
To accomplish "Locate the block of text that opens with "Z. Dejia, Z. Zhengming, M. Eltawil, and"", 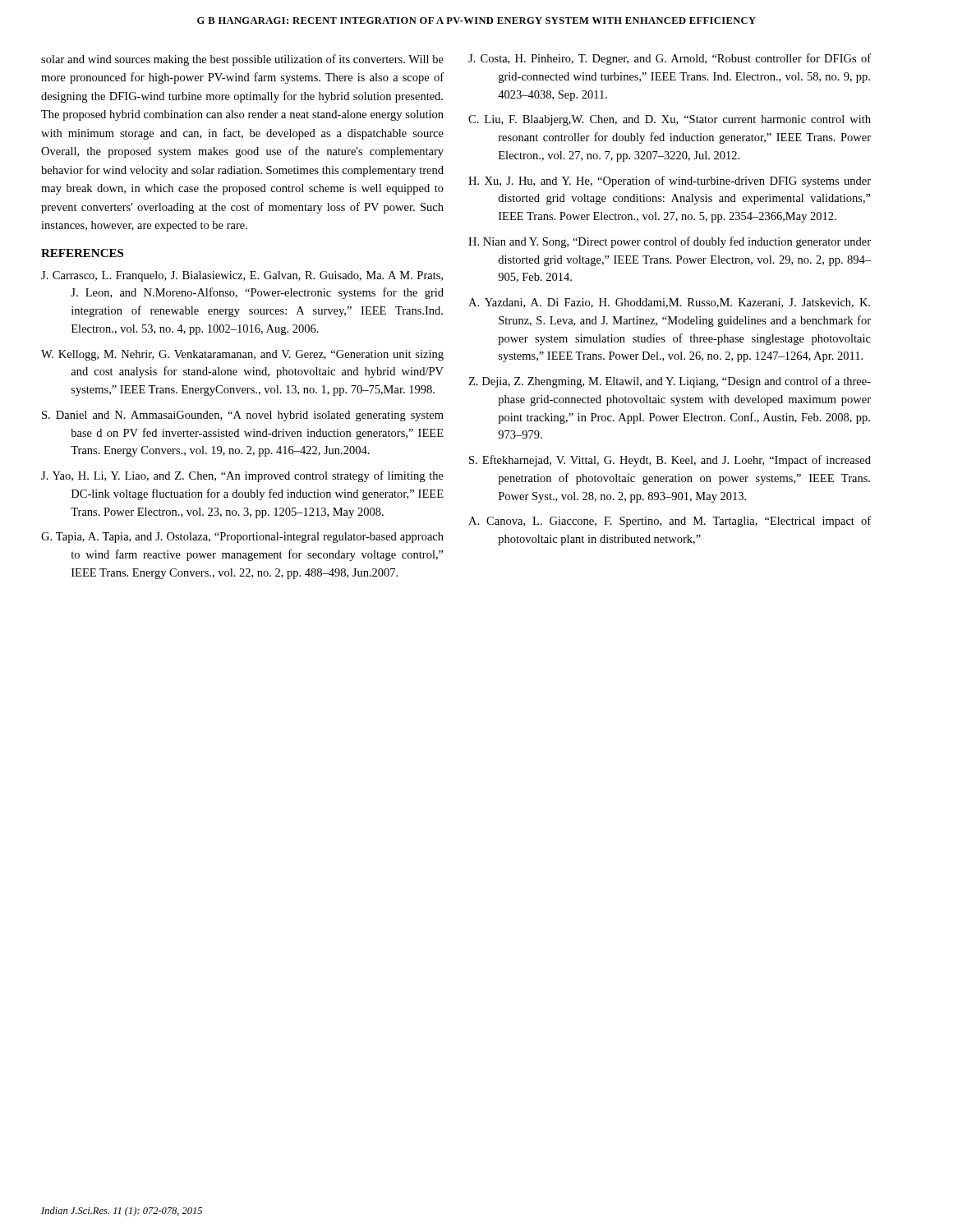I will click(670, 408).
